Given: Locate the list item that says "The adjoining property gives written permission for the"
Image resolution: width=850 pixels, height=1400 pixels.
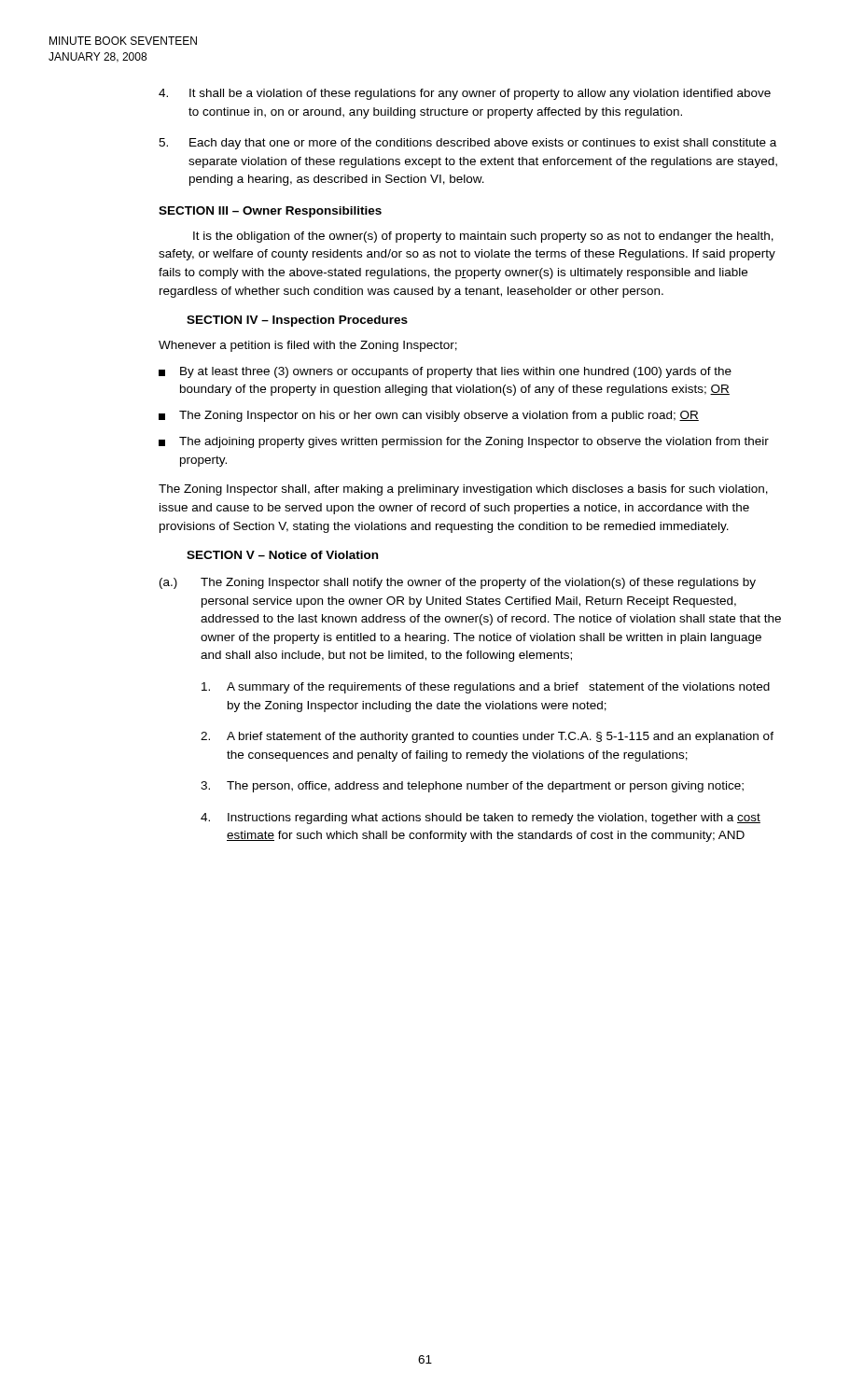Looking at the screenshot, I should 472,451.
